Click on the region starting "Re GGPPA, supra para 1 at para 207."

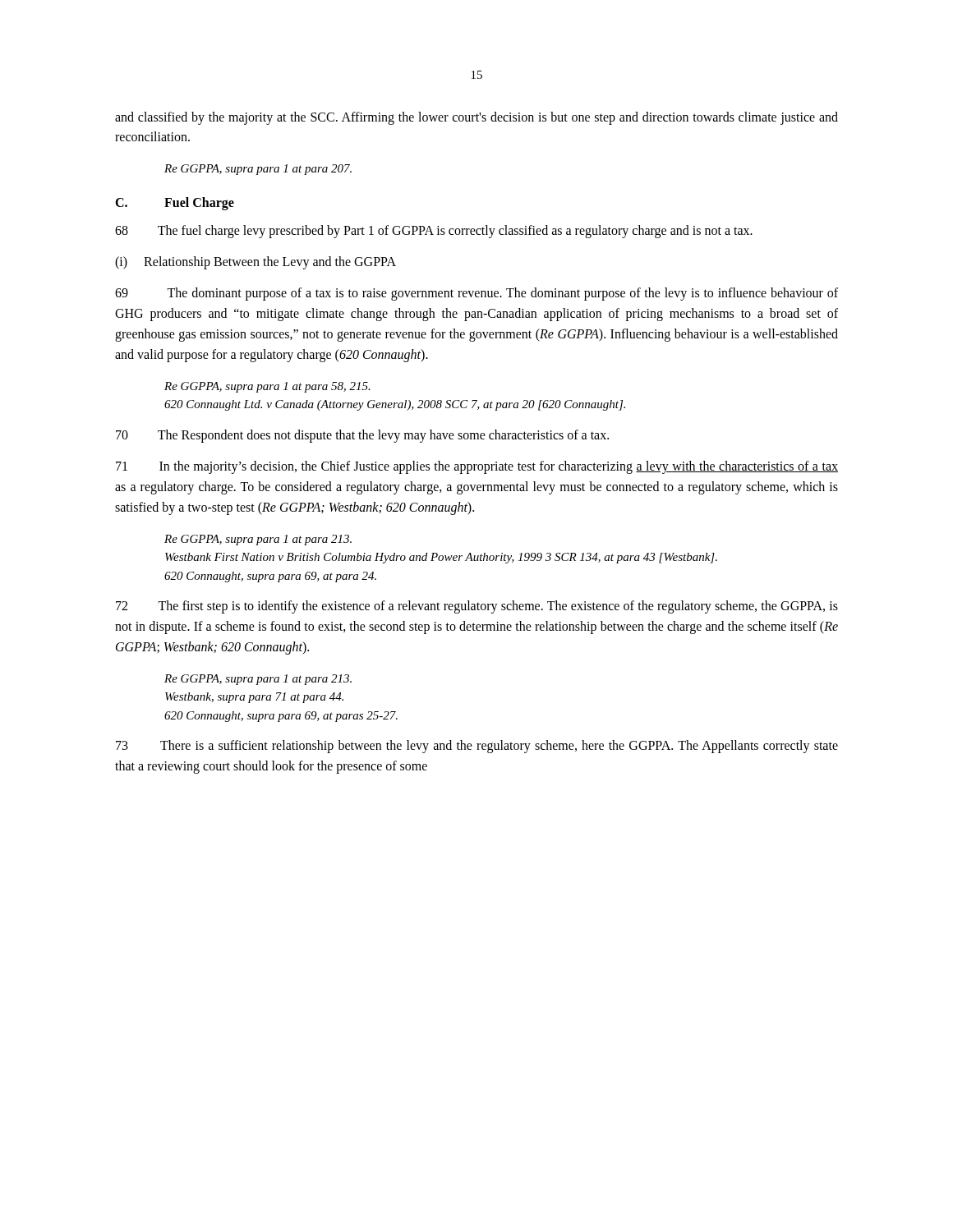tap(258, 170)
